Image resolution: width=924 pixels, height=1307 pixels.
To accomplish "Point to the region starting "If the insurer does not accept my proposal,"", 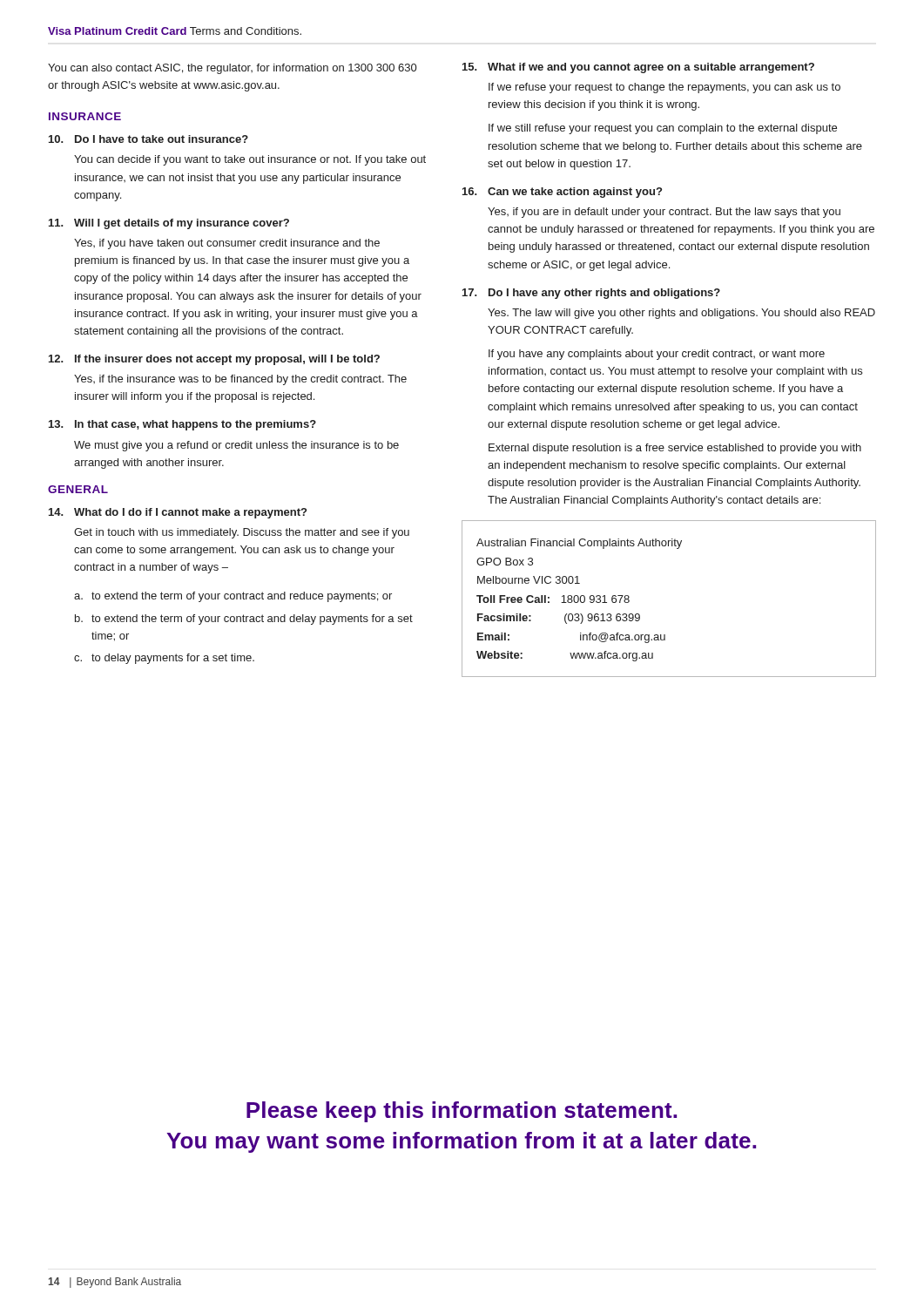I will (x=237, y=378).
